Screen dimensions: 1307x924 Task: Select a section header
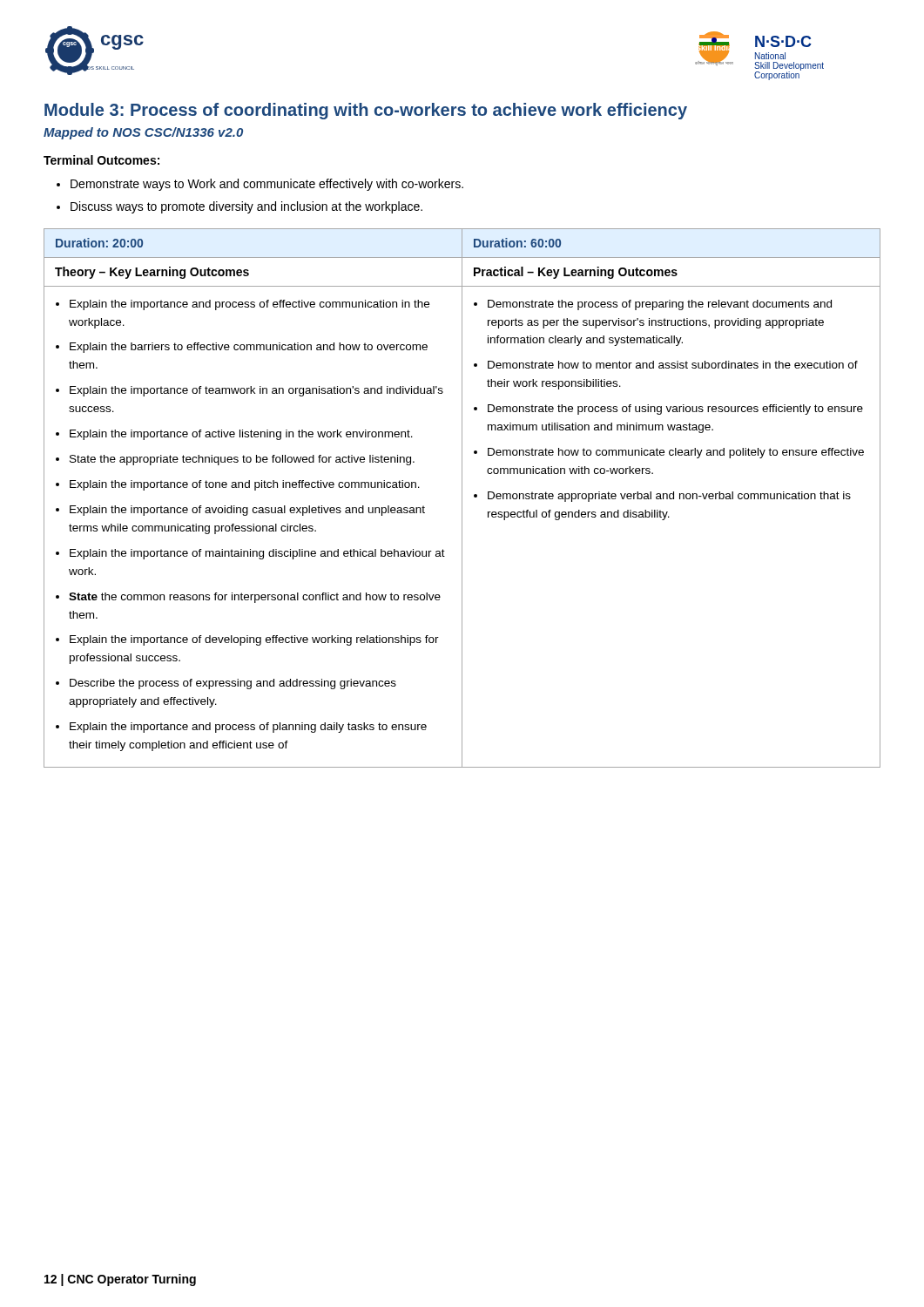click(143, 132)
